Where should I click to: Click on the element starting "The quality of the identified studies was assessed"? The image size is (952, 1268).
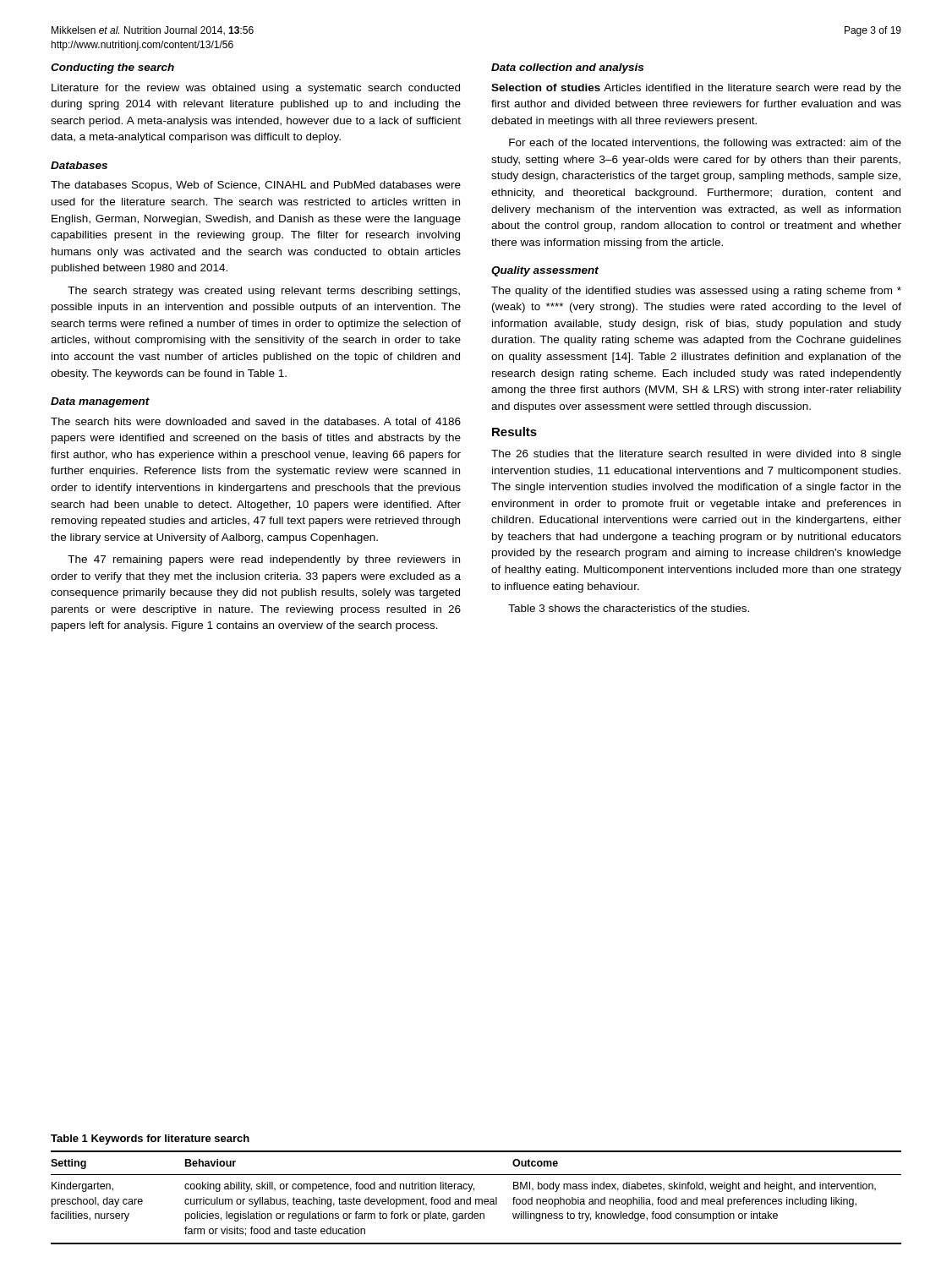coord(696,348)
